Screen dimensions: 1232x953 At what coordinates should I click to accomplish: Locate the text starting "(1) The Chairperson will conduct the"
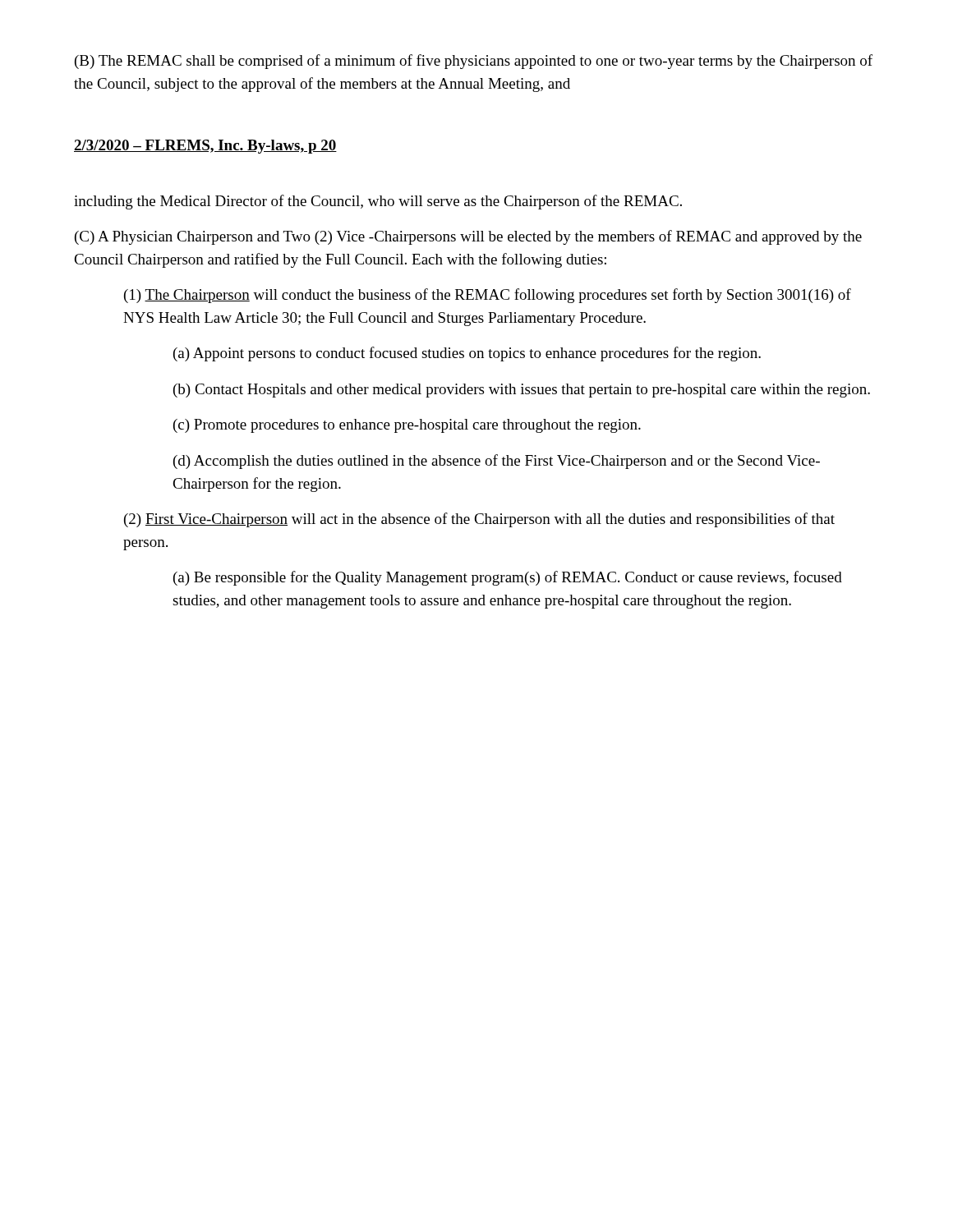tap(501, 306)
